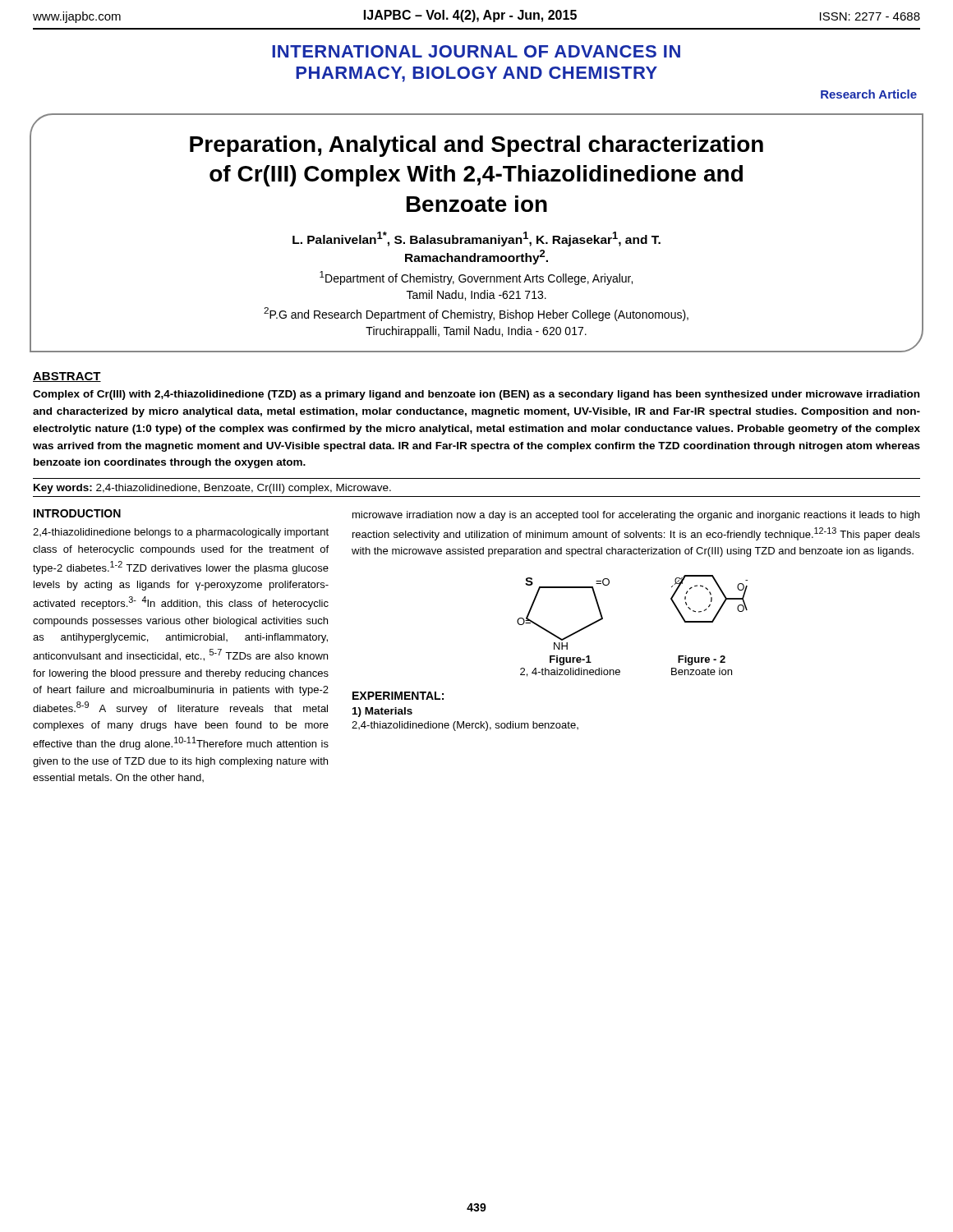953x1232 pixels.
Task: Point to the block beginning "L. Palanivelan1*, S."
Action: point(476,247)
